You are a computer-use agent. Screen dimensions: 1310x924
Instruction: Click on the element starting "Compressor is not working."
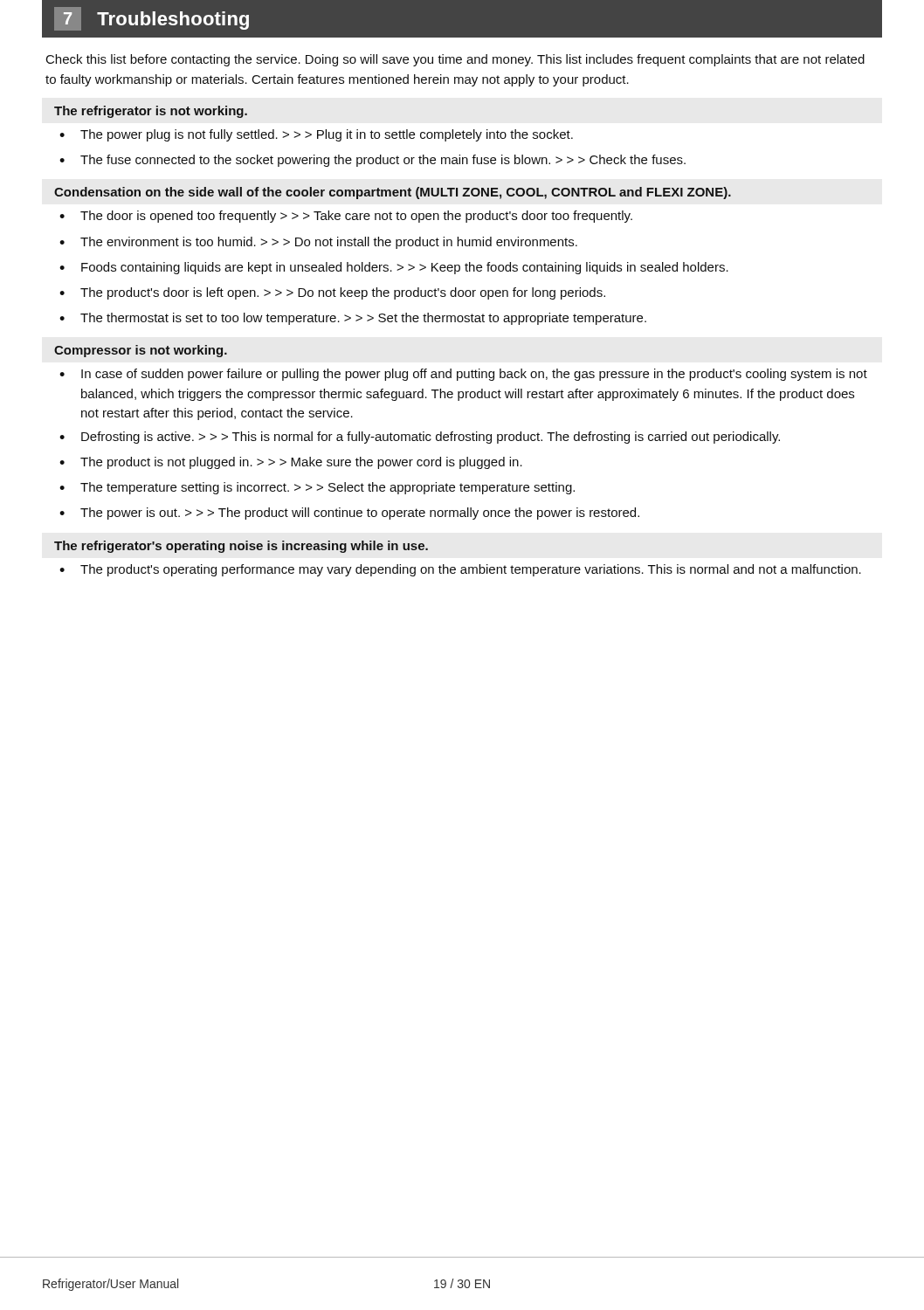coord(141,350)
